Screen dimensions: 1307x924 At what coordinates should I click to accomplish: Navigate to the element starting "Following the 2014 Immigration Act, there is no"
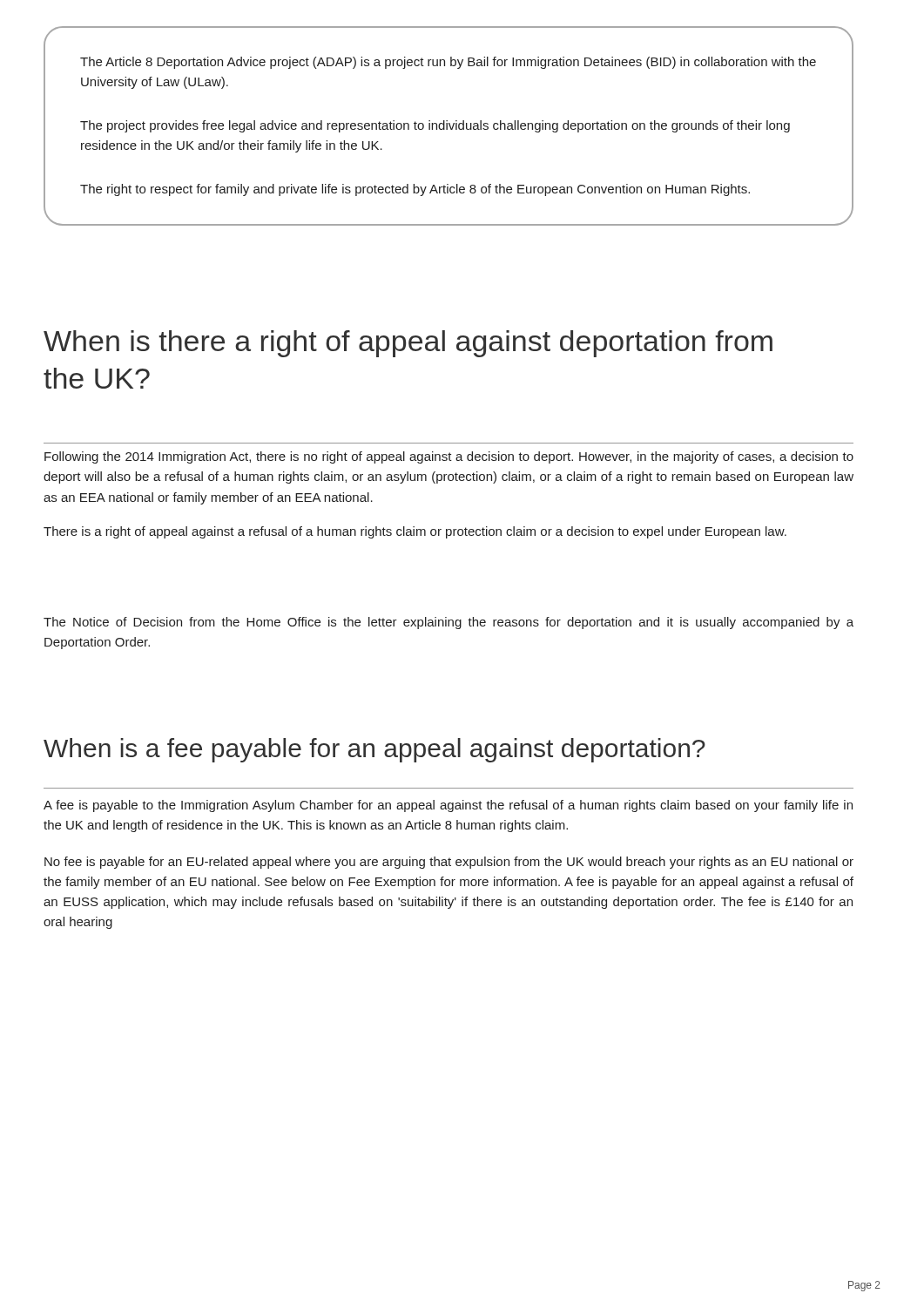point(449,457)
